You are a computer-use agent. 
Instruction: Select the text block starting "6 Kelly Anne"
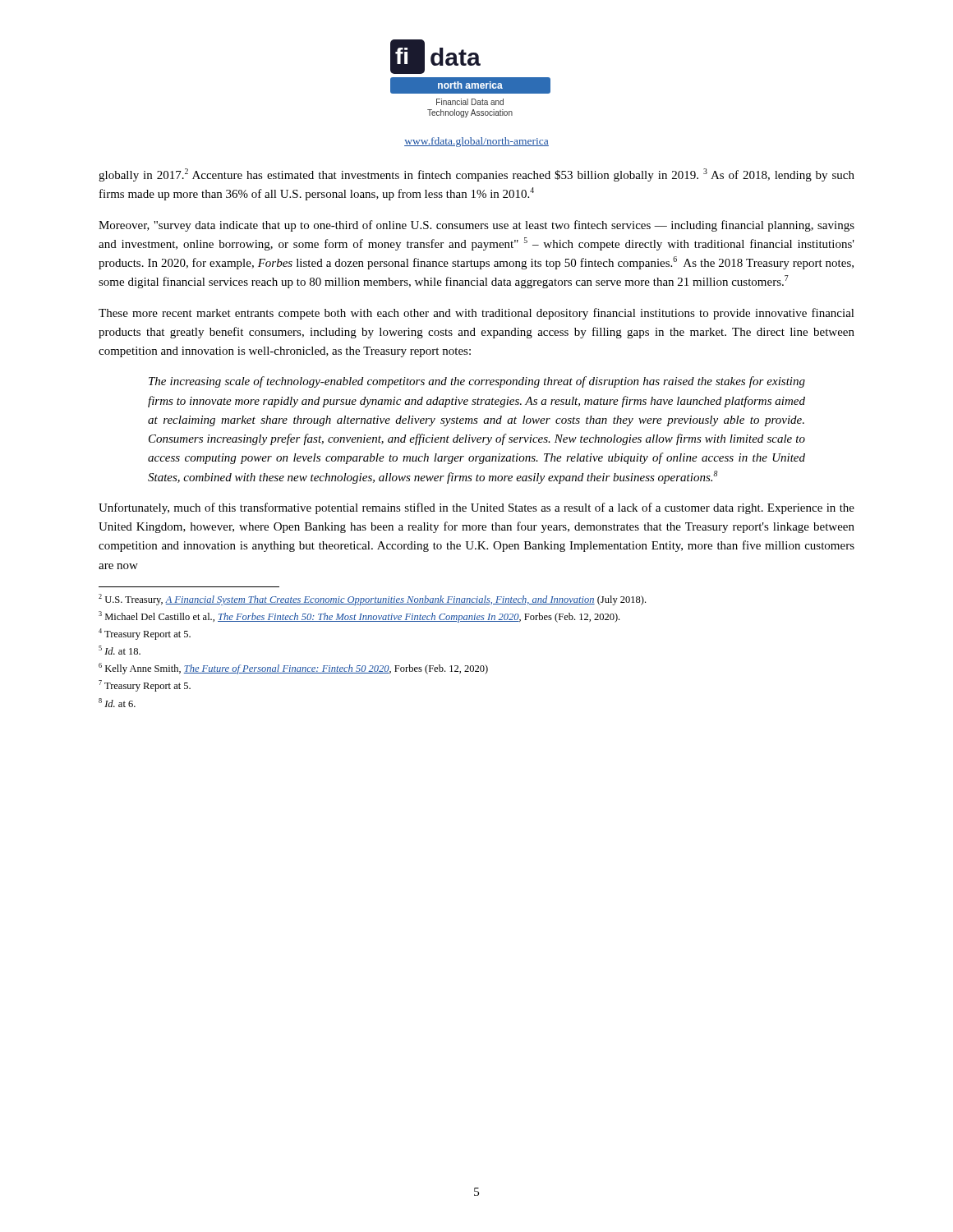point(293,668)
